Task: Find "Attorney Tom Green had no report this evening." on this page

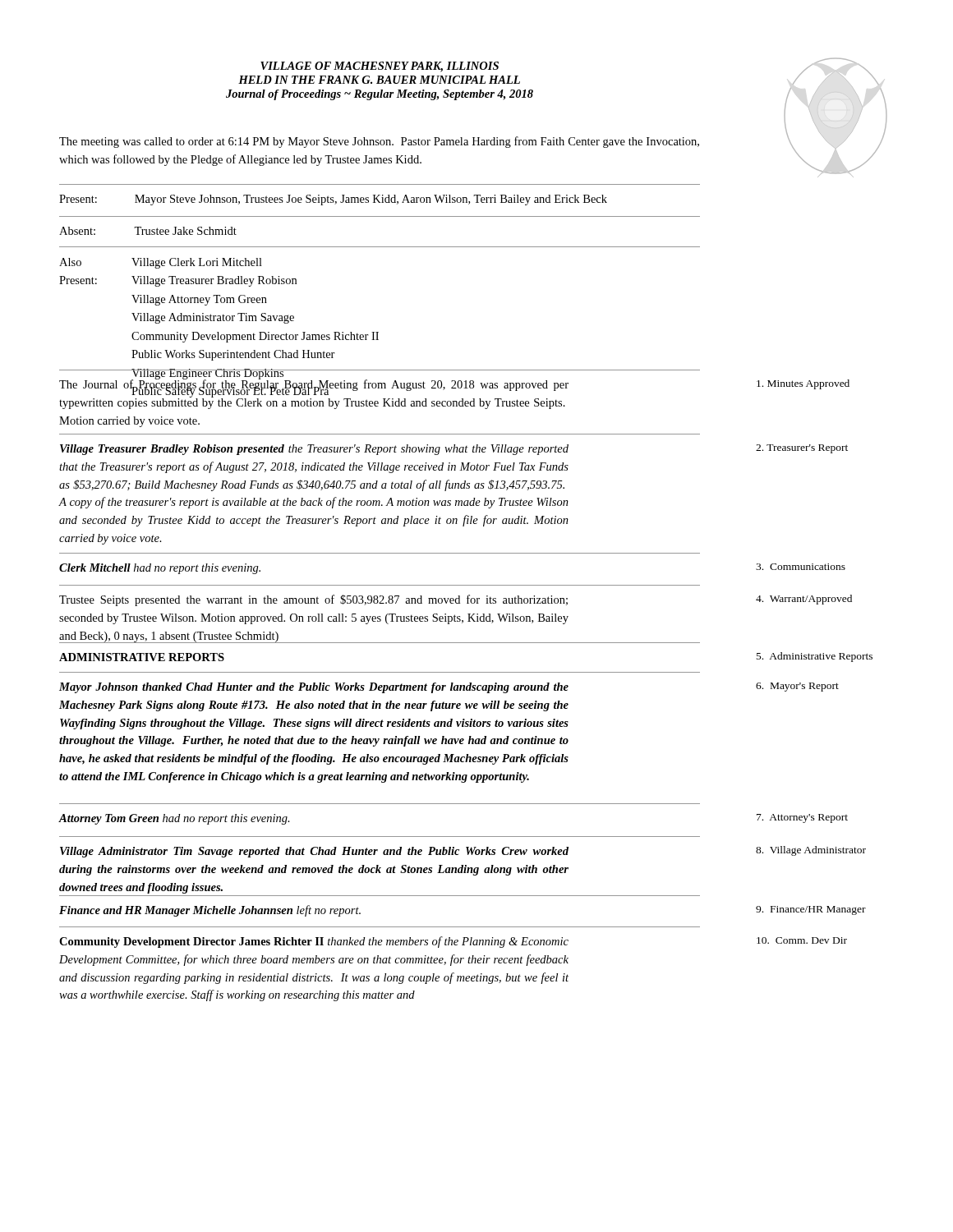Action: click(x=175, y=818)
